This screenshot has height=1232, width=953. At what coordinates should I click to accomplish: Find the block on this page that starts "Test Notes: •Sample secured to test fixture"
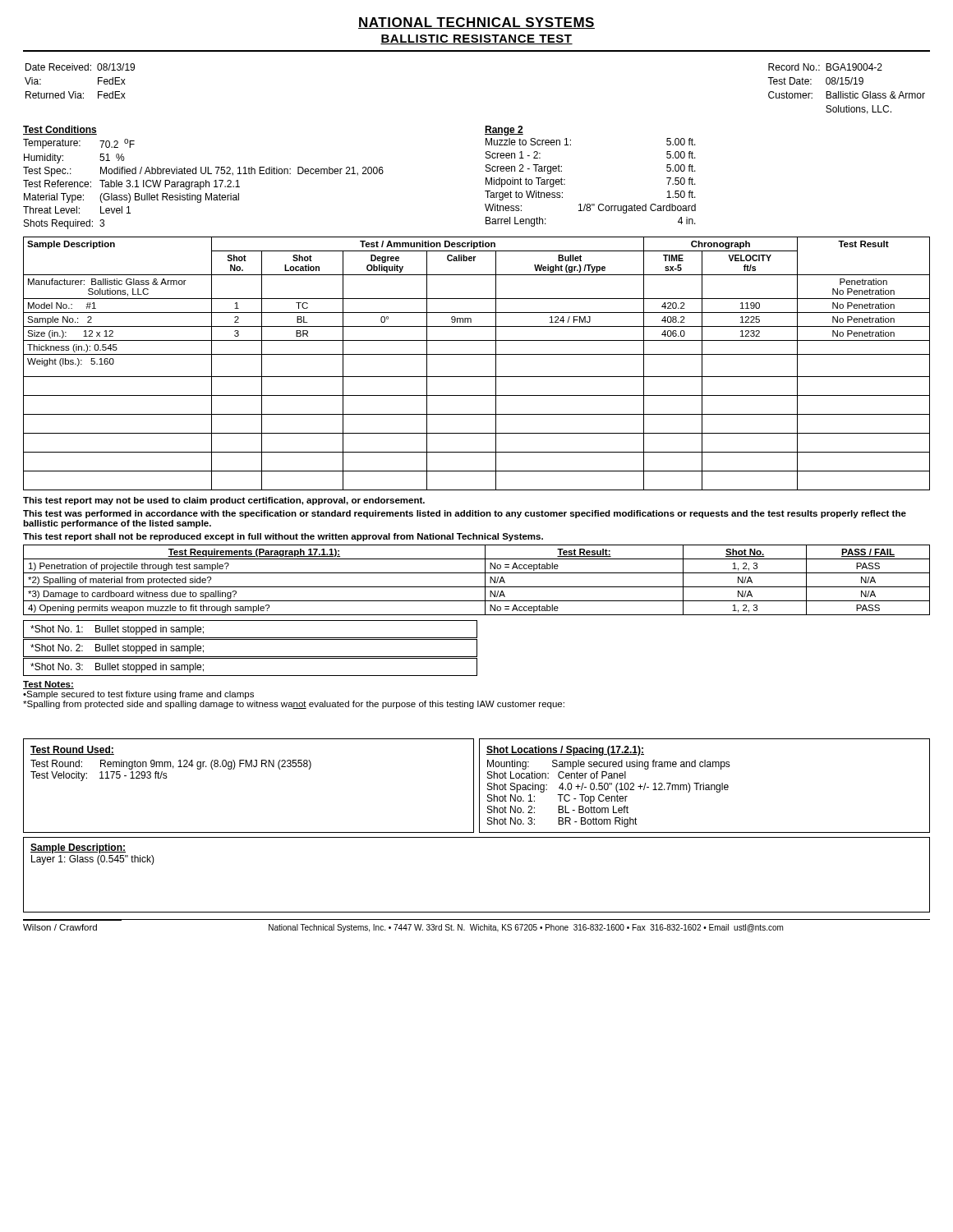pyautogui.click(x=476, y=706)
